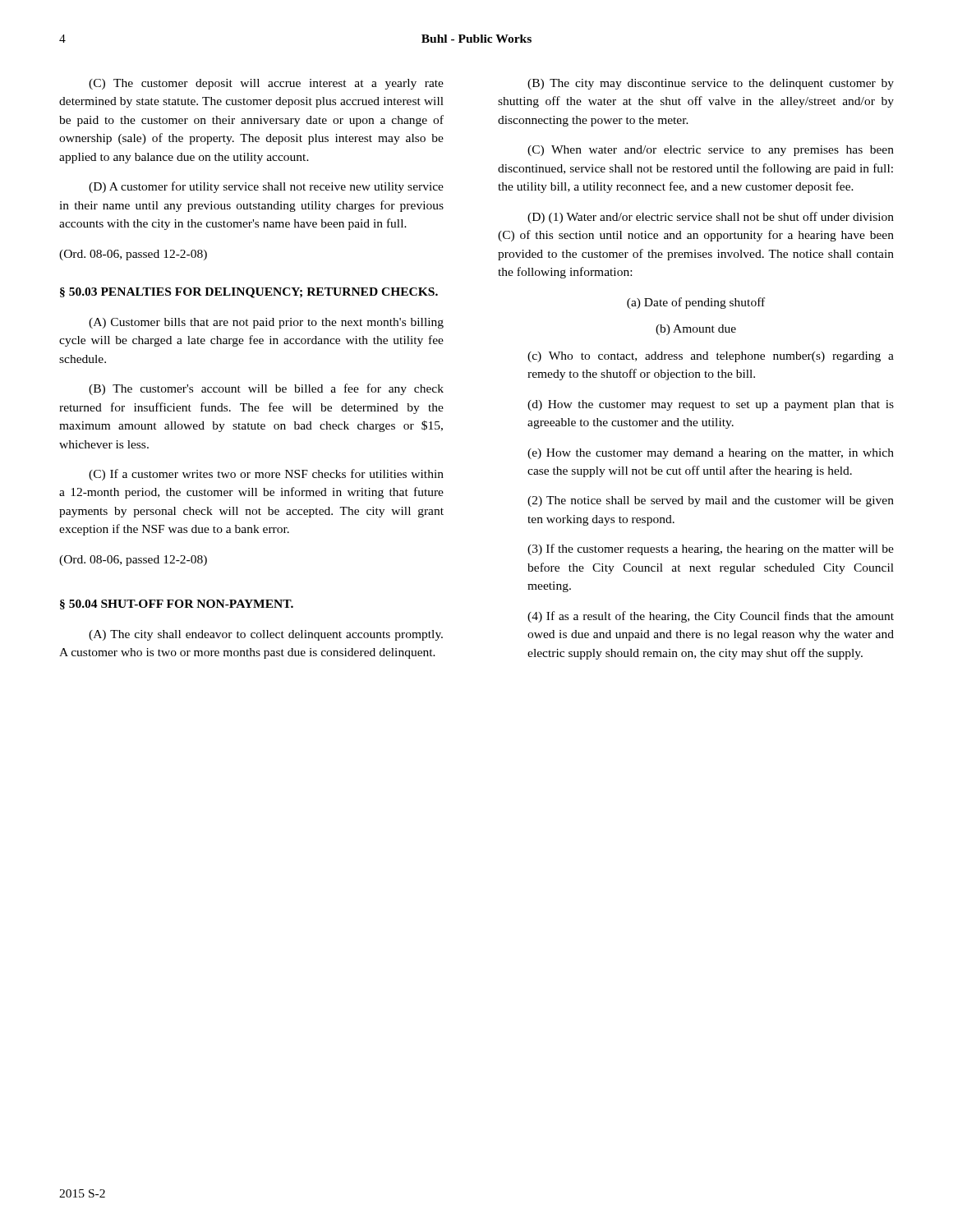Viewport: 953px width, 1232px height.
Task: Select the list item containing "(d) How the"
Action: [711, 413]
